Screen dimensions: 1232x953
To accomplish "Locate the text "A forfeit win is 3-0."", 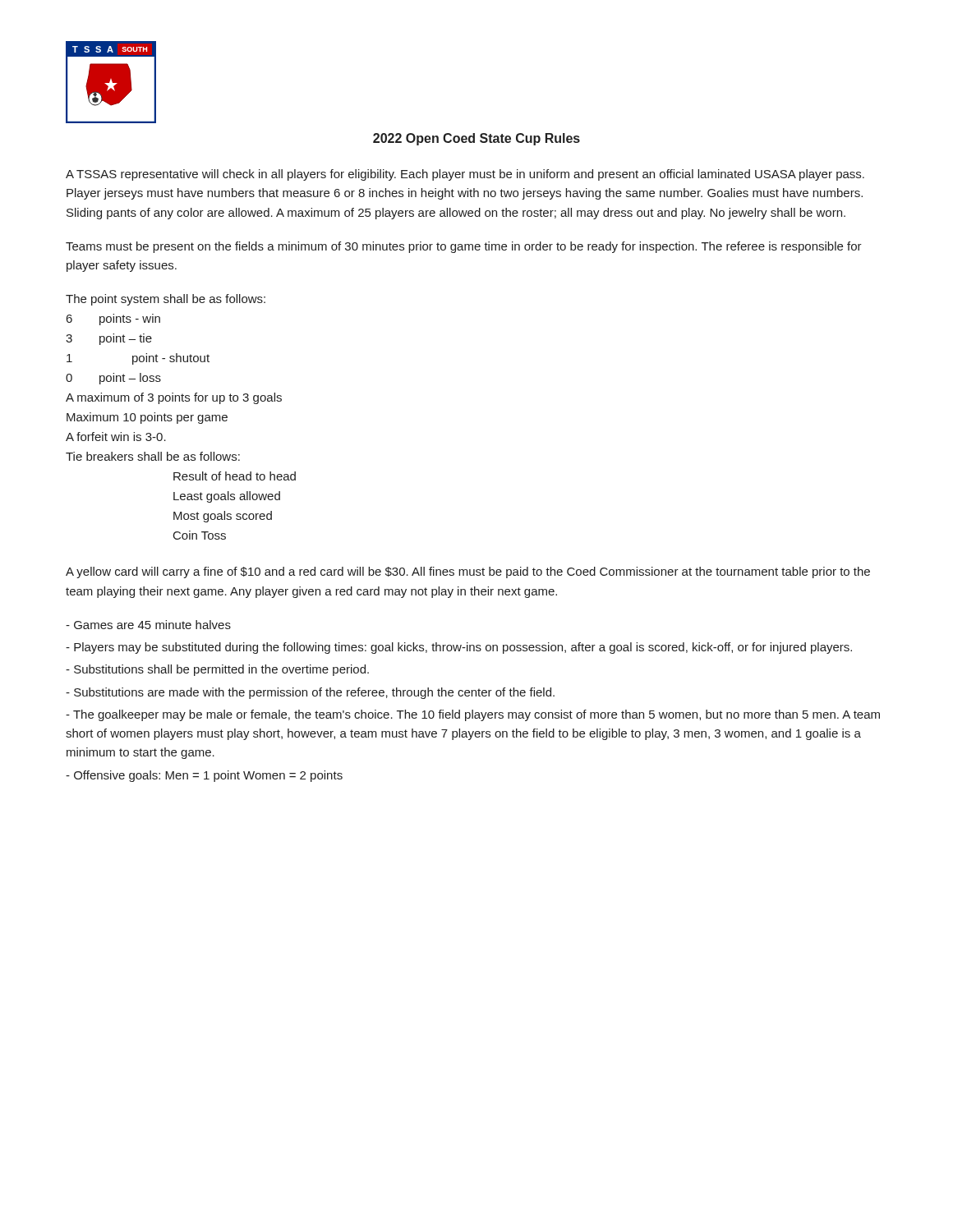I will tap(116, 437).
